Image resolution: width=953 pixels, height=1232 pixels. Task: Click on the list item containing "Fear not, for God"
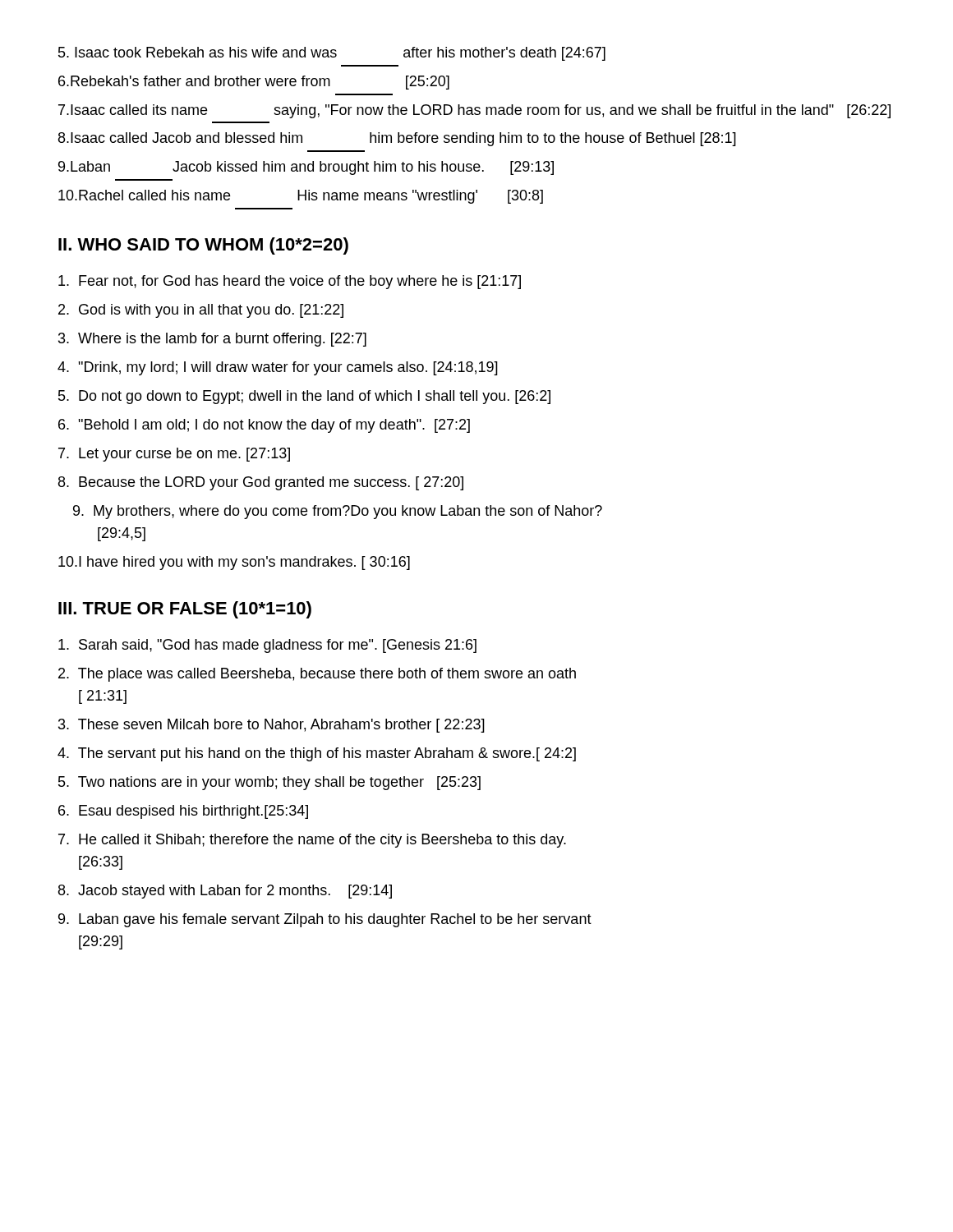tap(290, 281)
